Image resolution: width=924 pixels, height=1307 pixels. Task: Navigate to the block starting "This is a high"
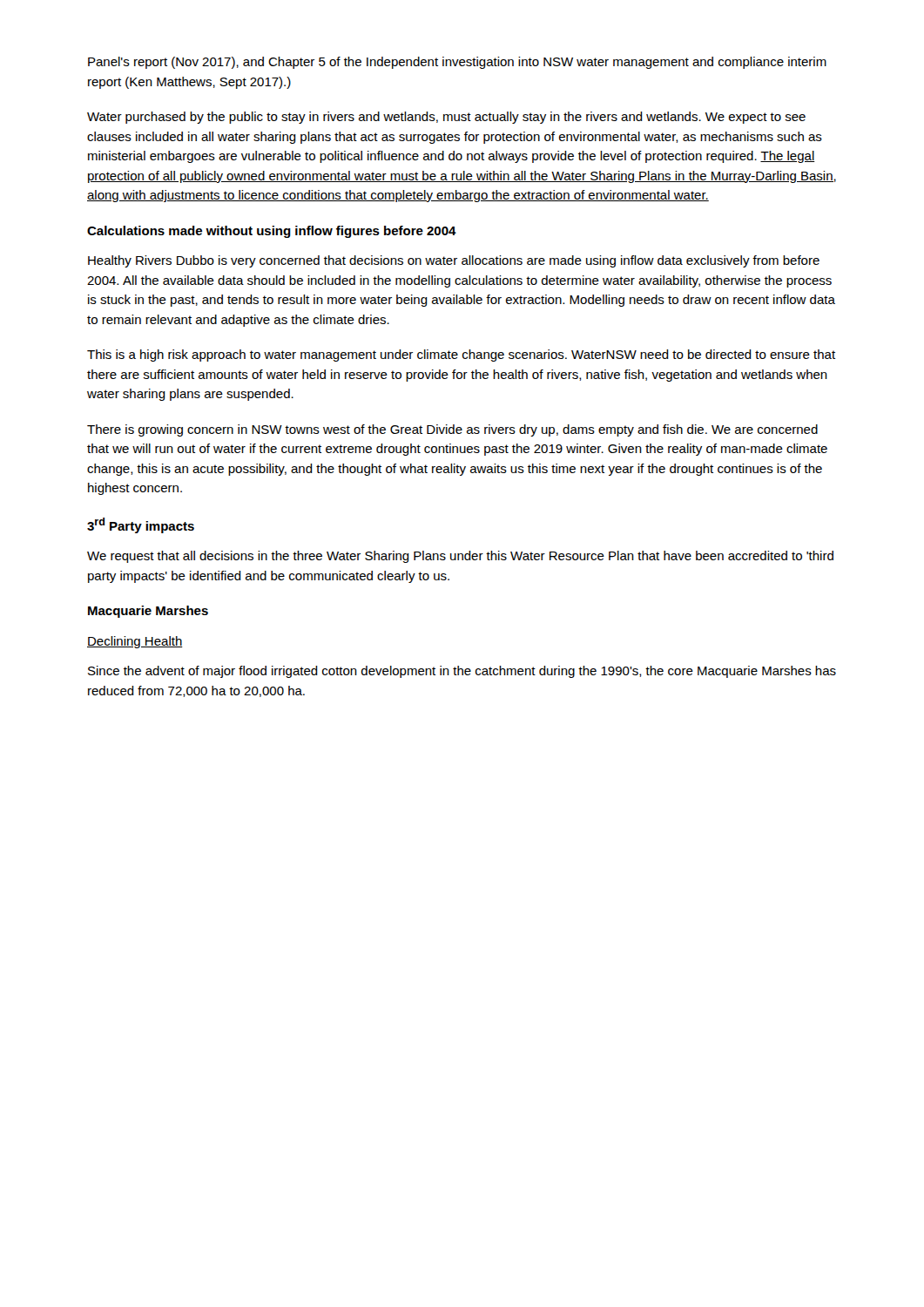(462, 374)
